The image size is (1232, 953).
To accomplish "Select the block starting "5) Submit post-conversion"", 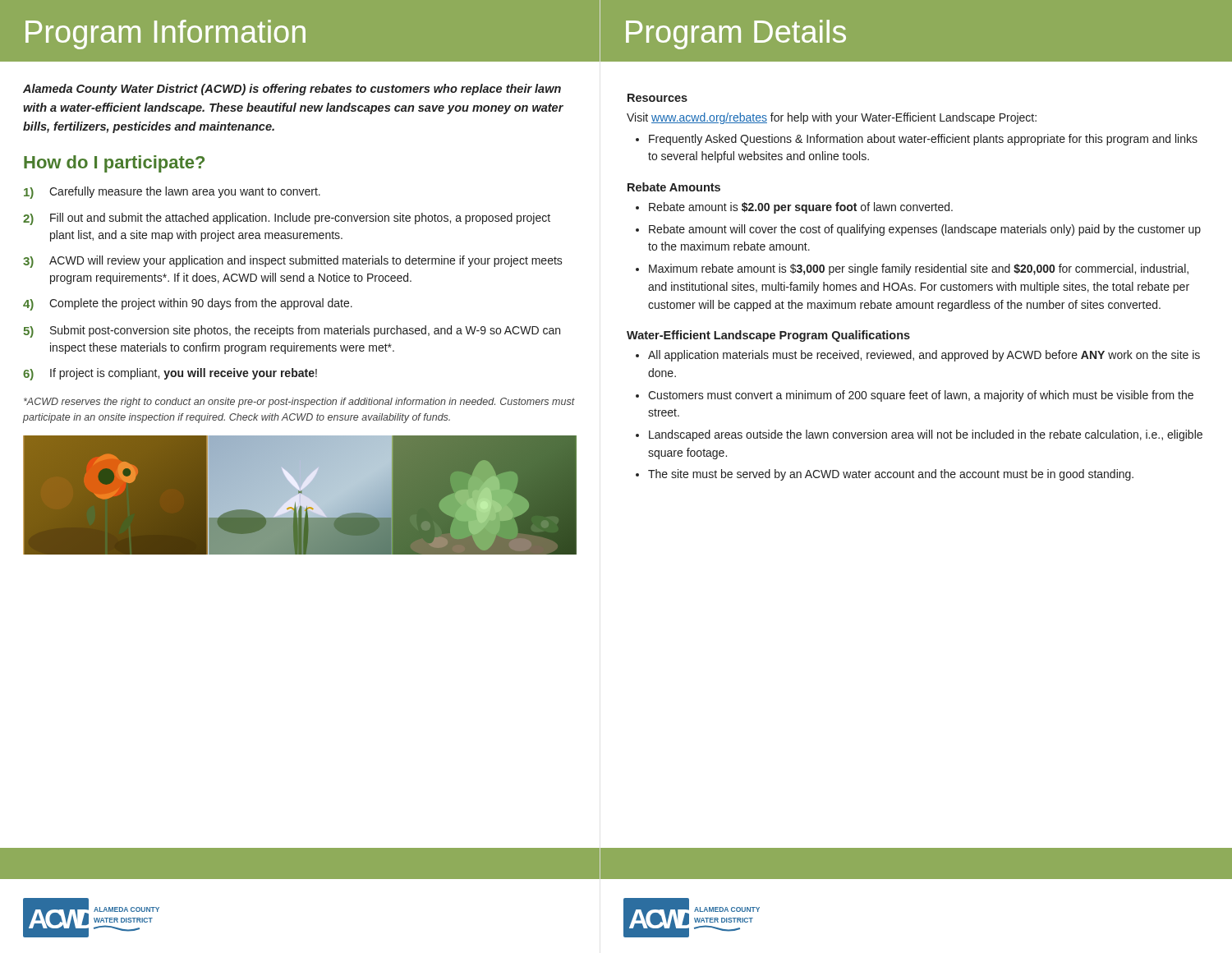I will pos(300,339).
